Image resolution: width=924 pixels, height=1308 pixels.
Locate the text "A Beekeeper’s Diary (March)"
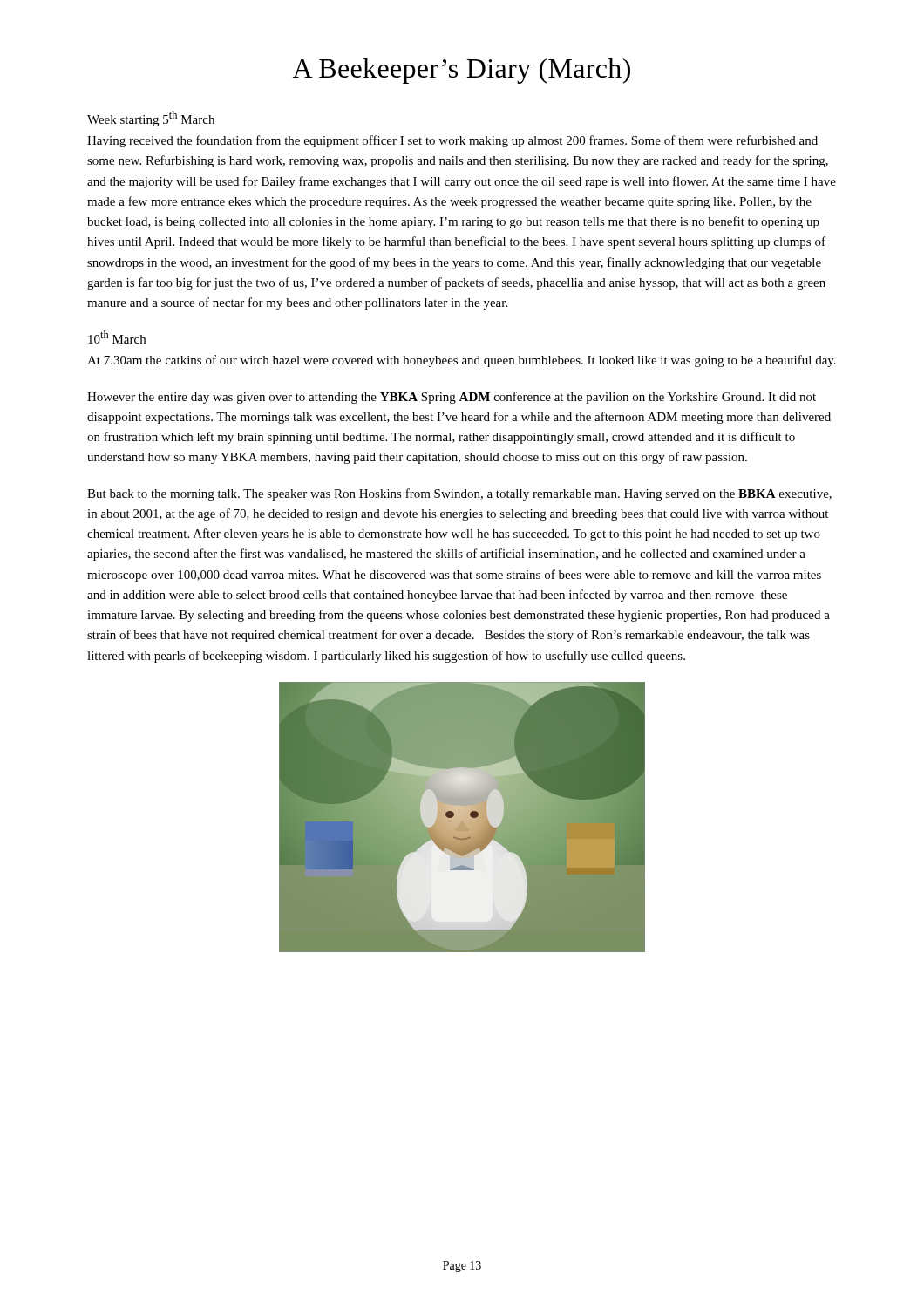462,68
